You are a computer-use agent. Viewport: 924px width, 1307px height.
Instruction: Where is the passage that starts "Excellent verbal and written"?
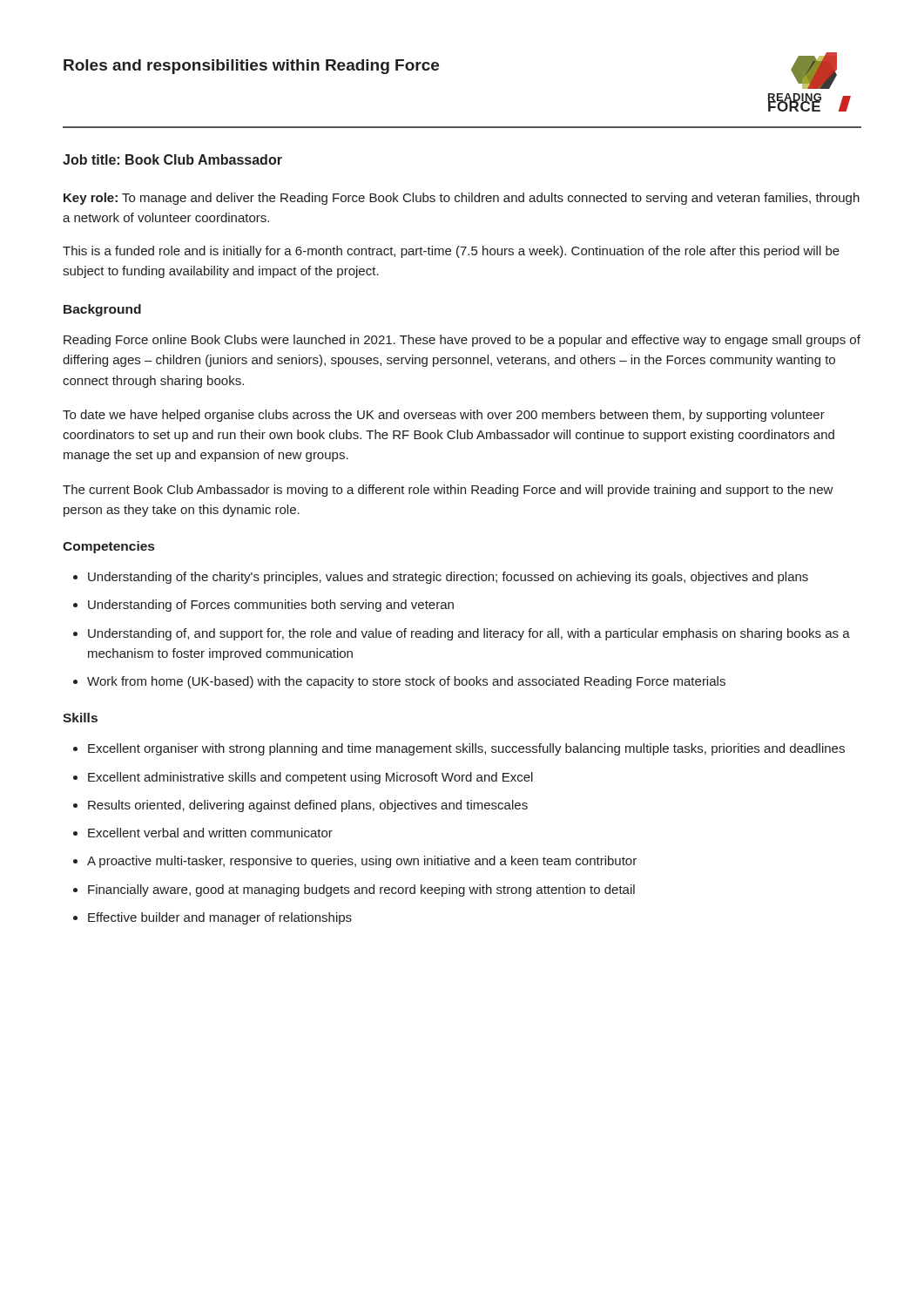click(x=210, y=833)
